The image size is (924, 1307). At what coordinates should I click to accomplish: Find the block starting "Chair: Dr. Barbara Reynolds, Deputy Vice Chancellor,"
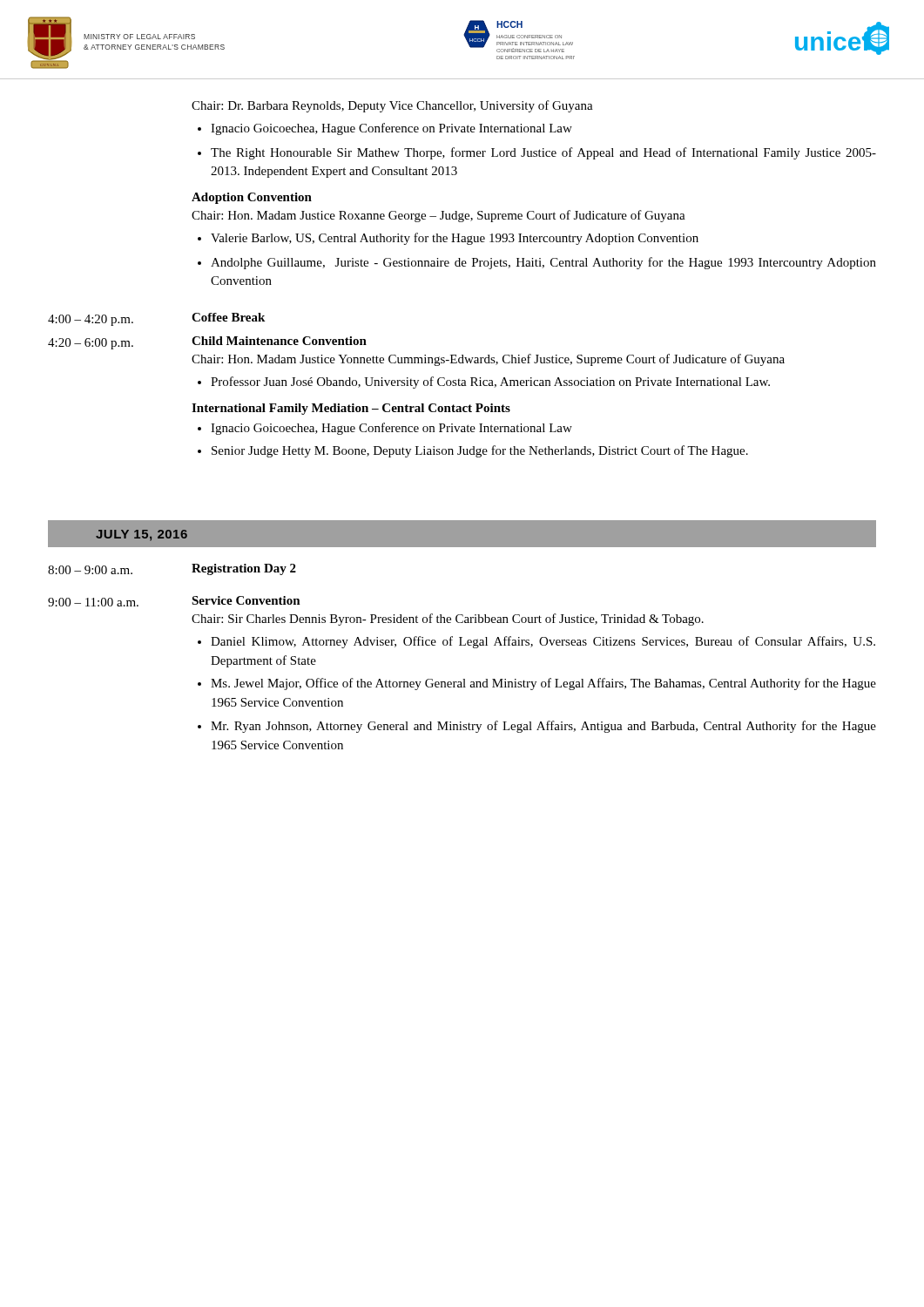coord(534,139)
